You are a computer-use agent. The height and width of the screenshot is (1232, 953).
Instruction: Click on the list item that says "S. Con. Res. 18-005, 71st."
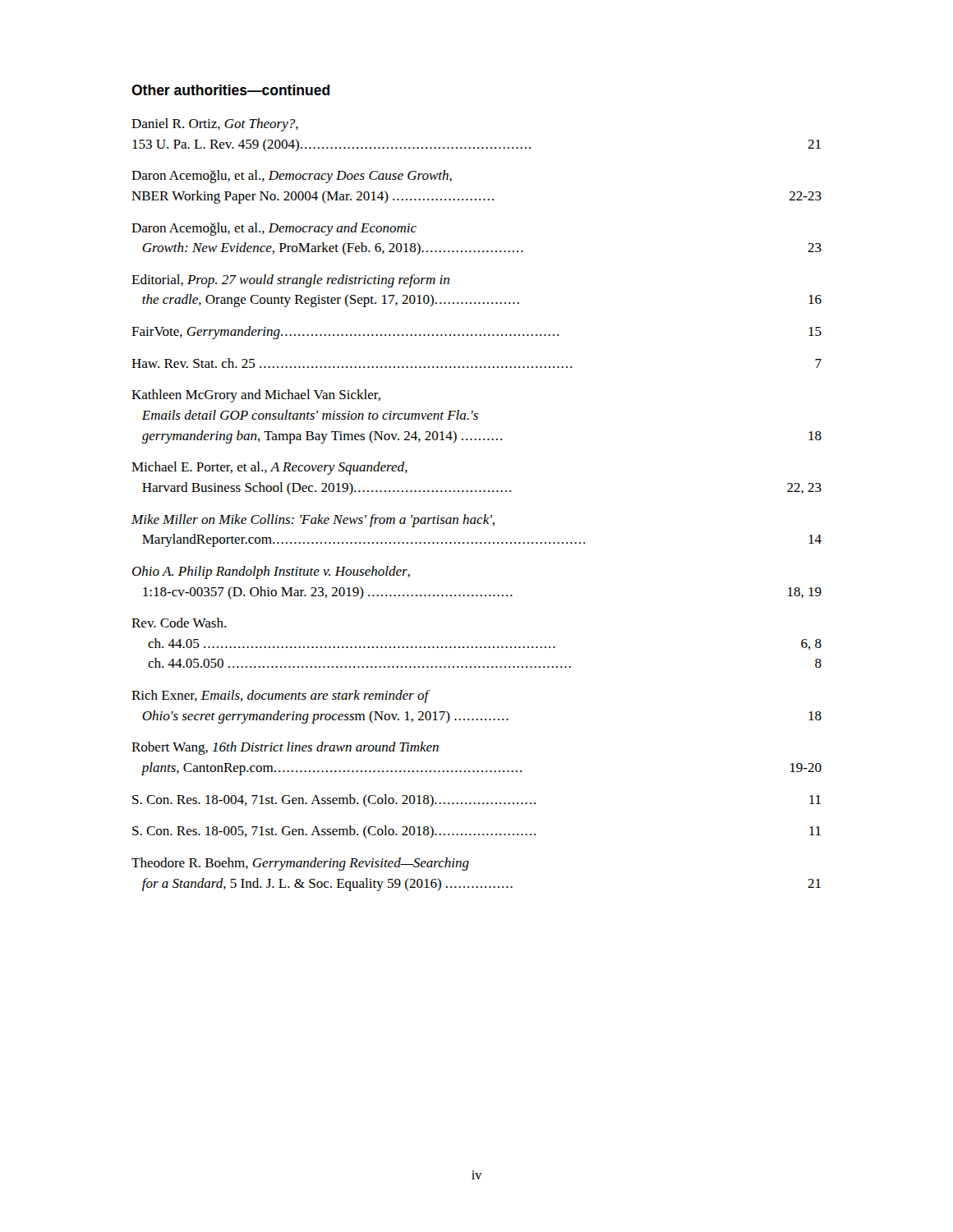(476, 832)
